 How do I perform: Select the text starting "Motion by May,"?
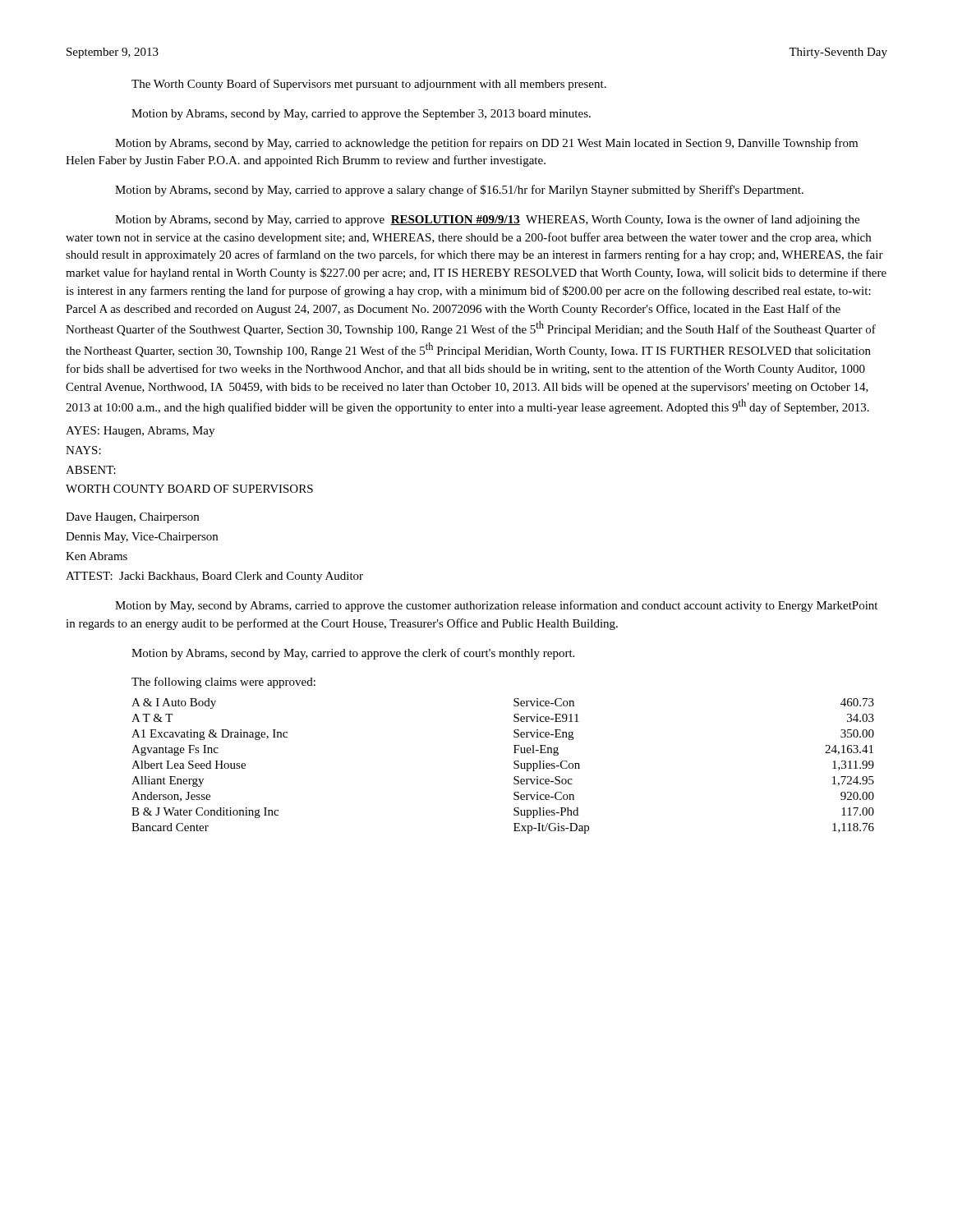coord(472,614)
